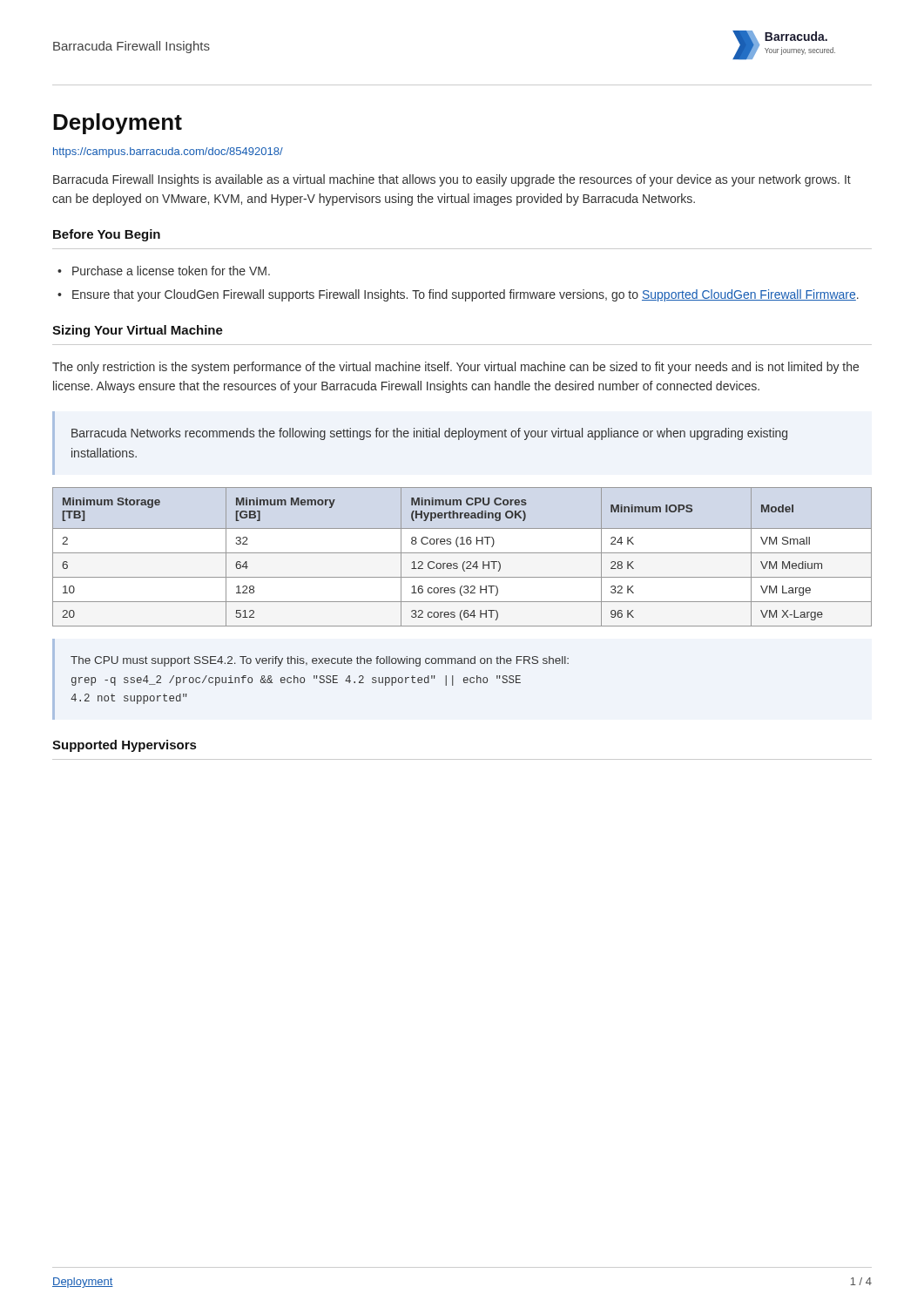Find the block on this page that starts "Barracuda Firewall Insights is available as"

[x=451, y=189]
